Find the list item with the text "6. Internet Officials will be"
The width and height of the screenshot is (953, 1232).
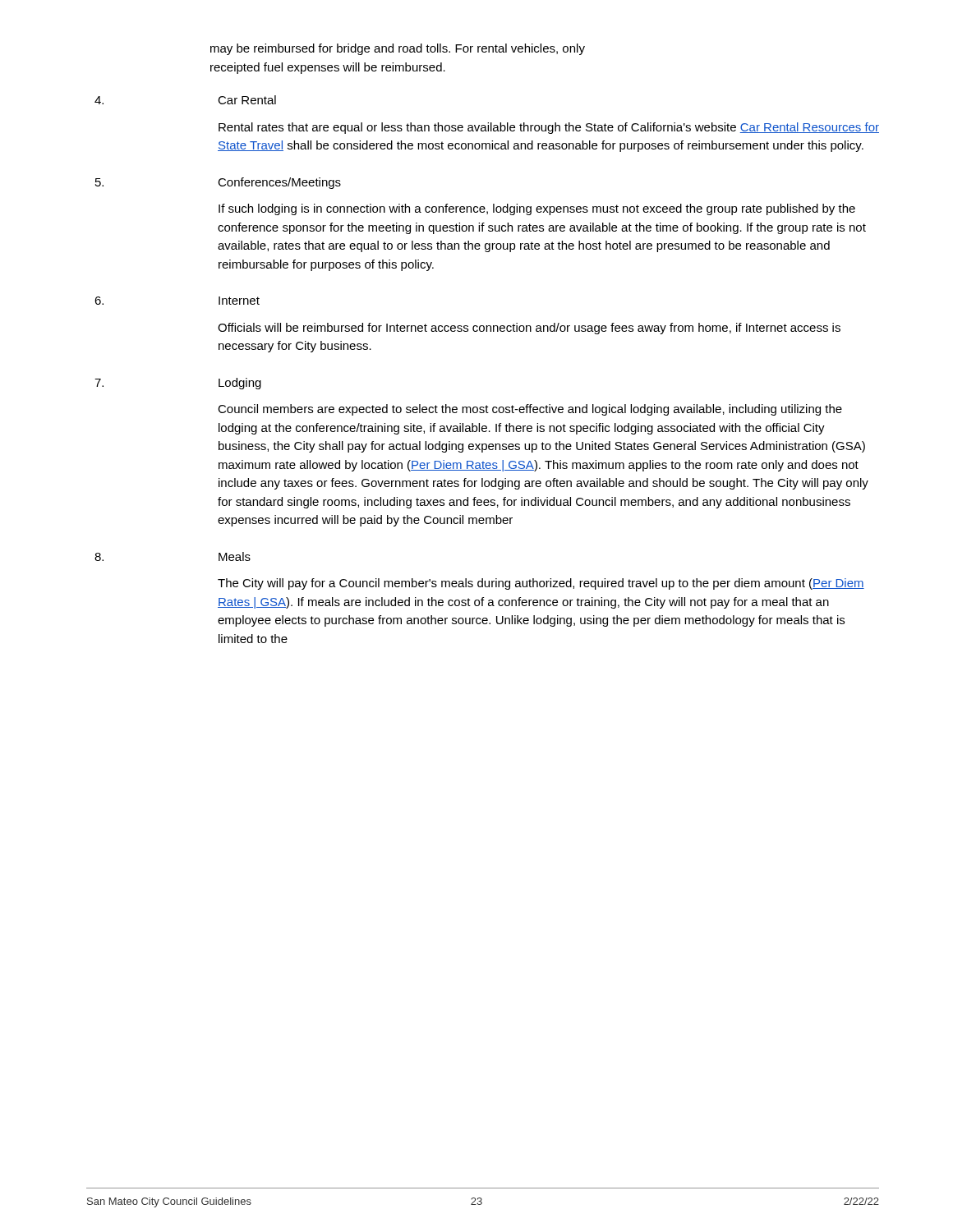[483, 331]
